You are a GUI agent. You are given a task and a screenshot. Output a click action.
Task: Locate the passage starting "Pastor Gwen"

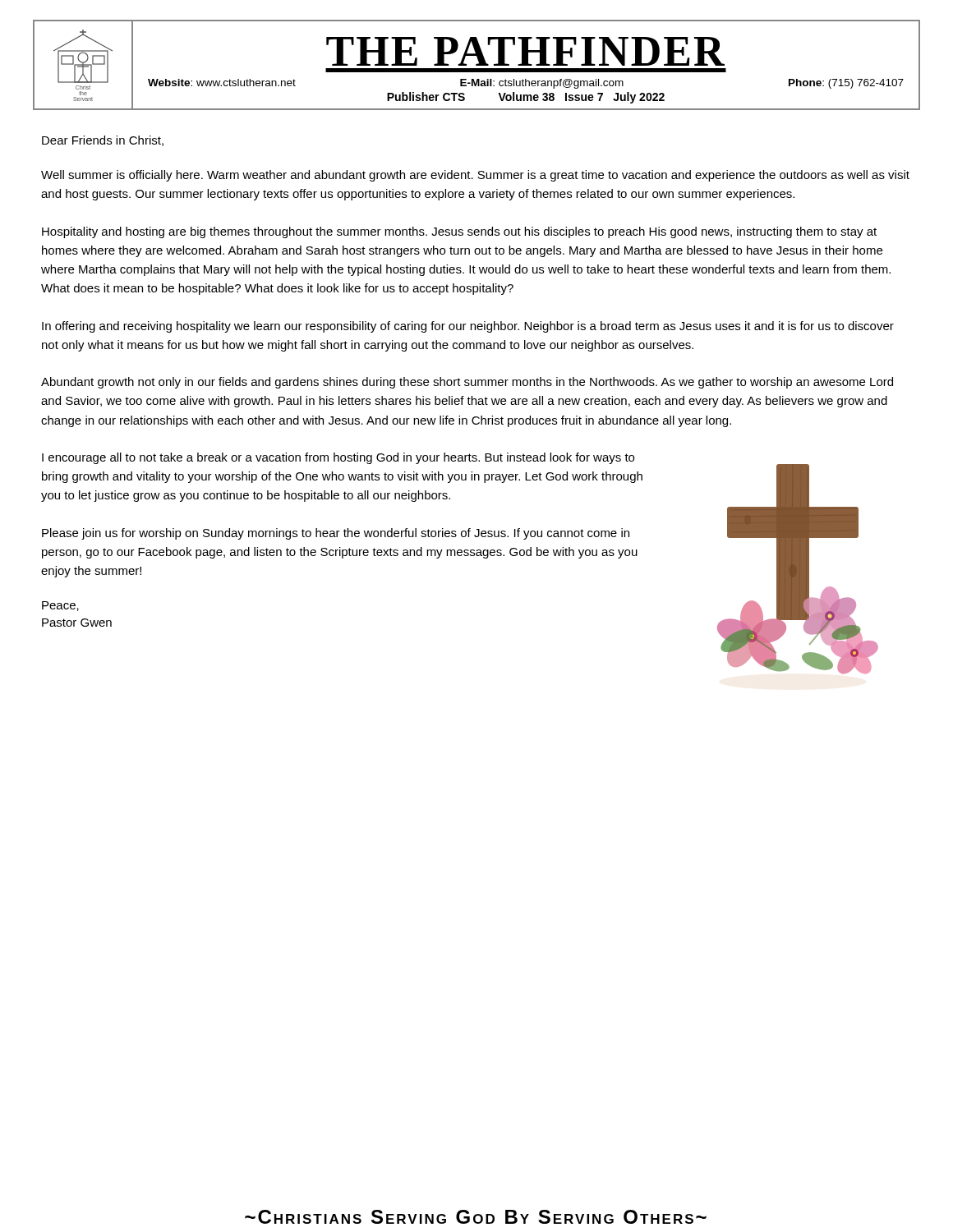pyautogui.click(x=77, y=623)
